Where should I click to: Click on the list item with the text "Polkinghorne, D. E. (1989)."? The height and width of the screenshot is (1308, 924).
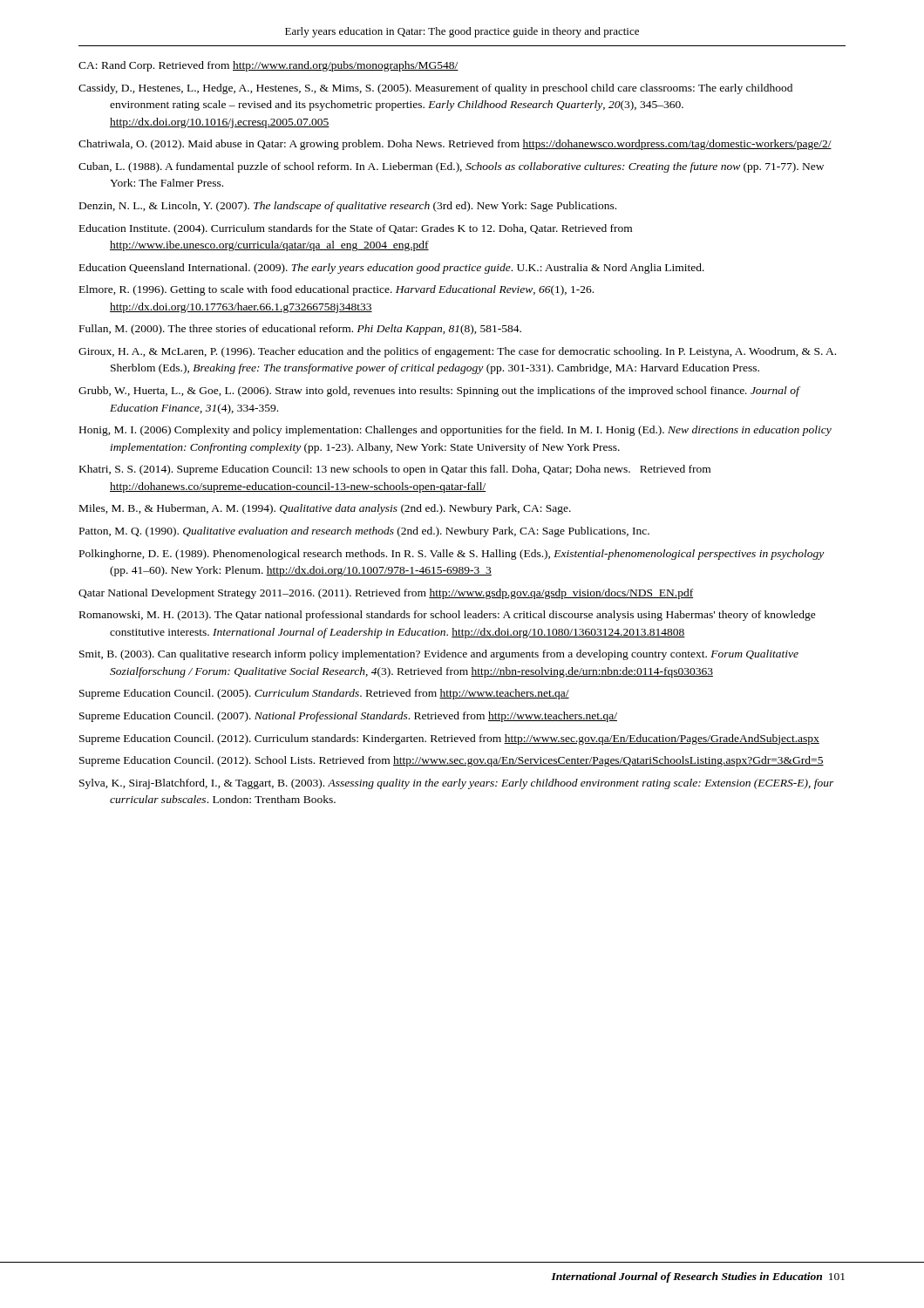point(451,561)
